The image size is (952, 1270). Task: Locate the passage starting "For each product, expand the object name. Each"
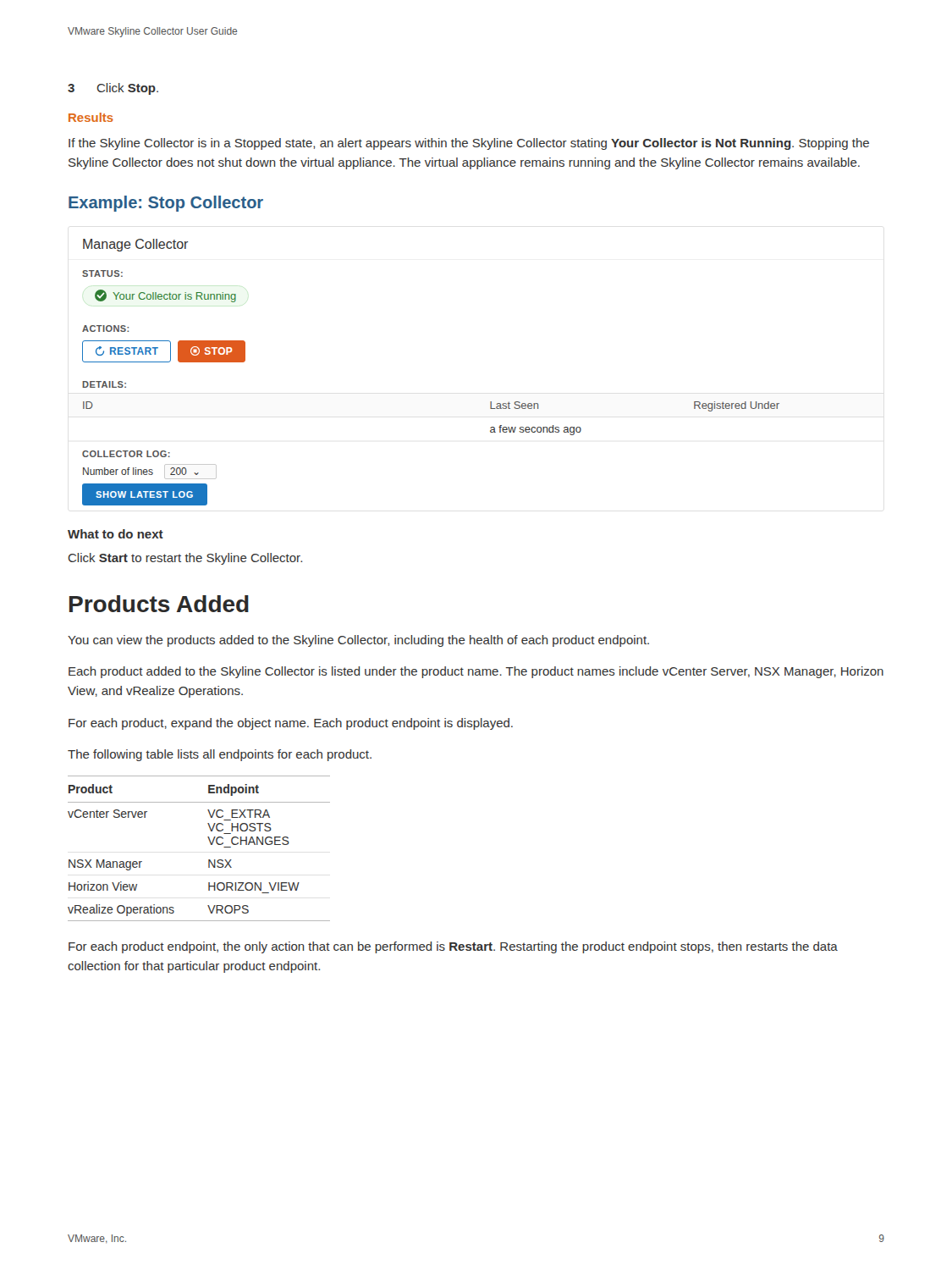point(291,722)
